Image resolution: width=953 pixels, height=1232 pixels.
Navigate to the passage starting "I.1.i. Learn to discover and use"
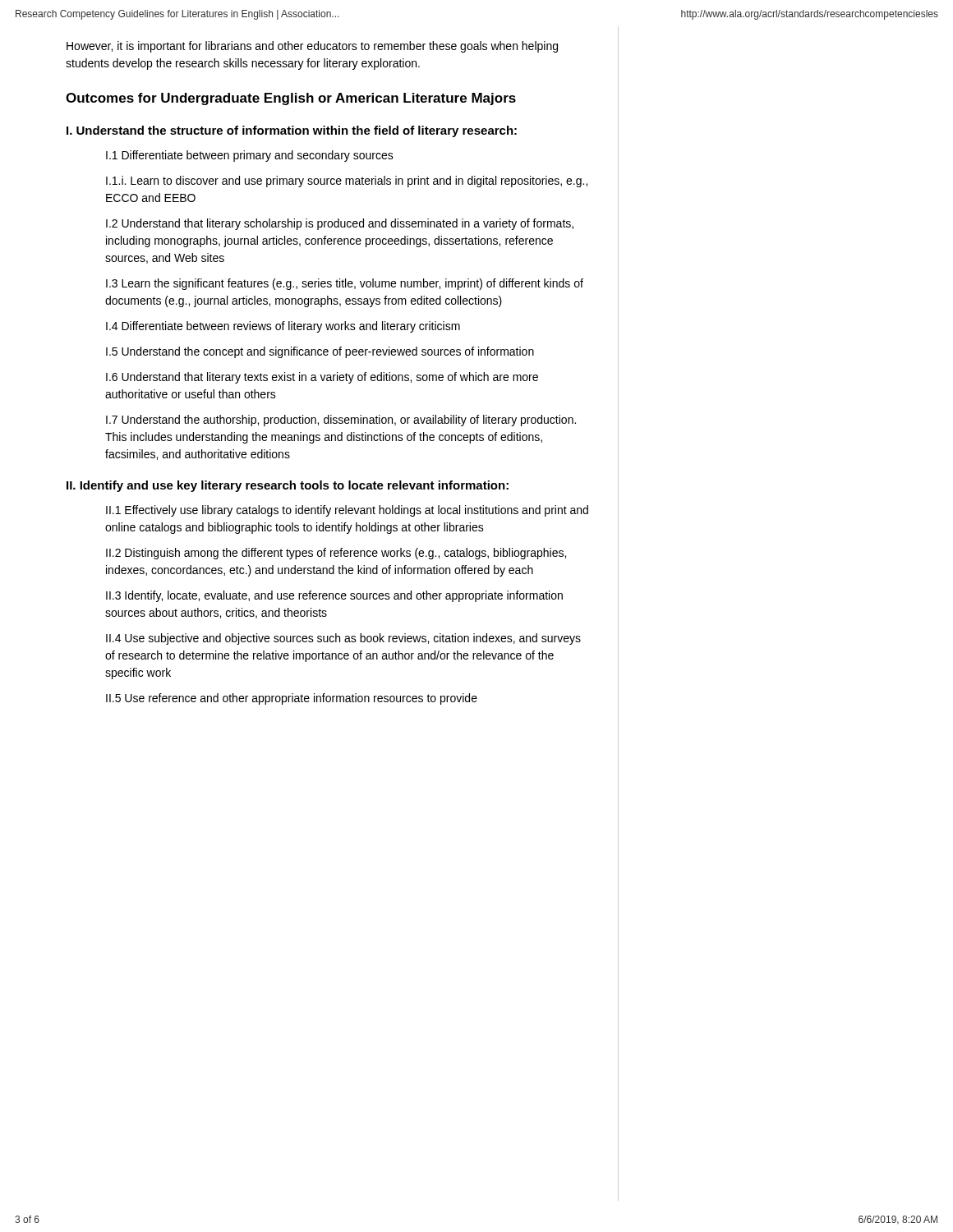[x=347, y=189]
